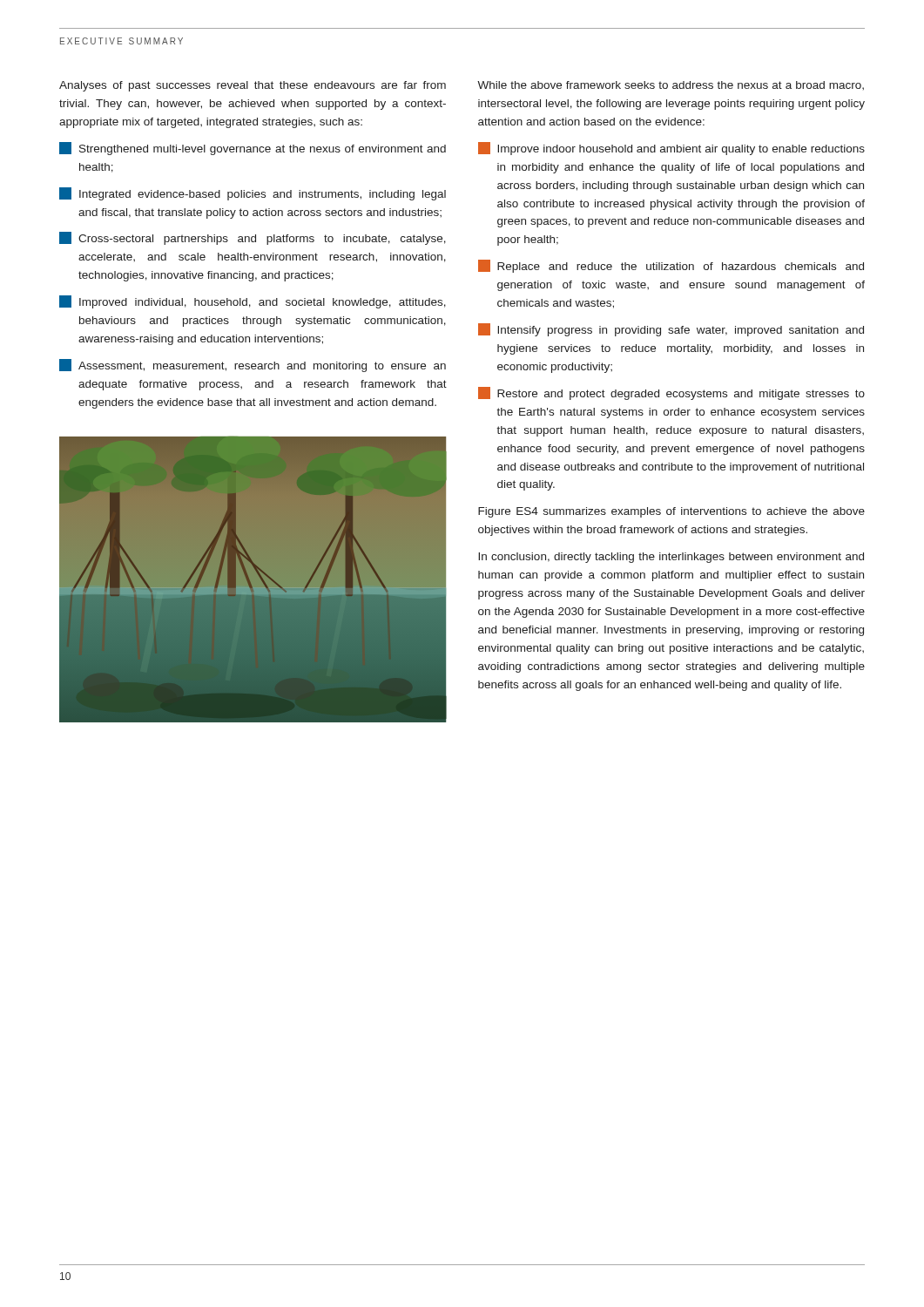Where is the passage that starts "While the above framework"?
The image size is (924, 1307).
tap(671, 104)
